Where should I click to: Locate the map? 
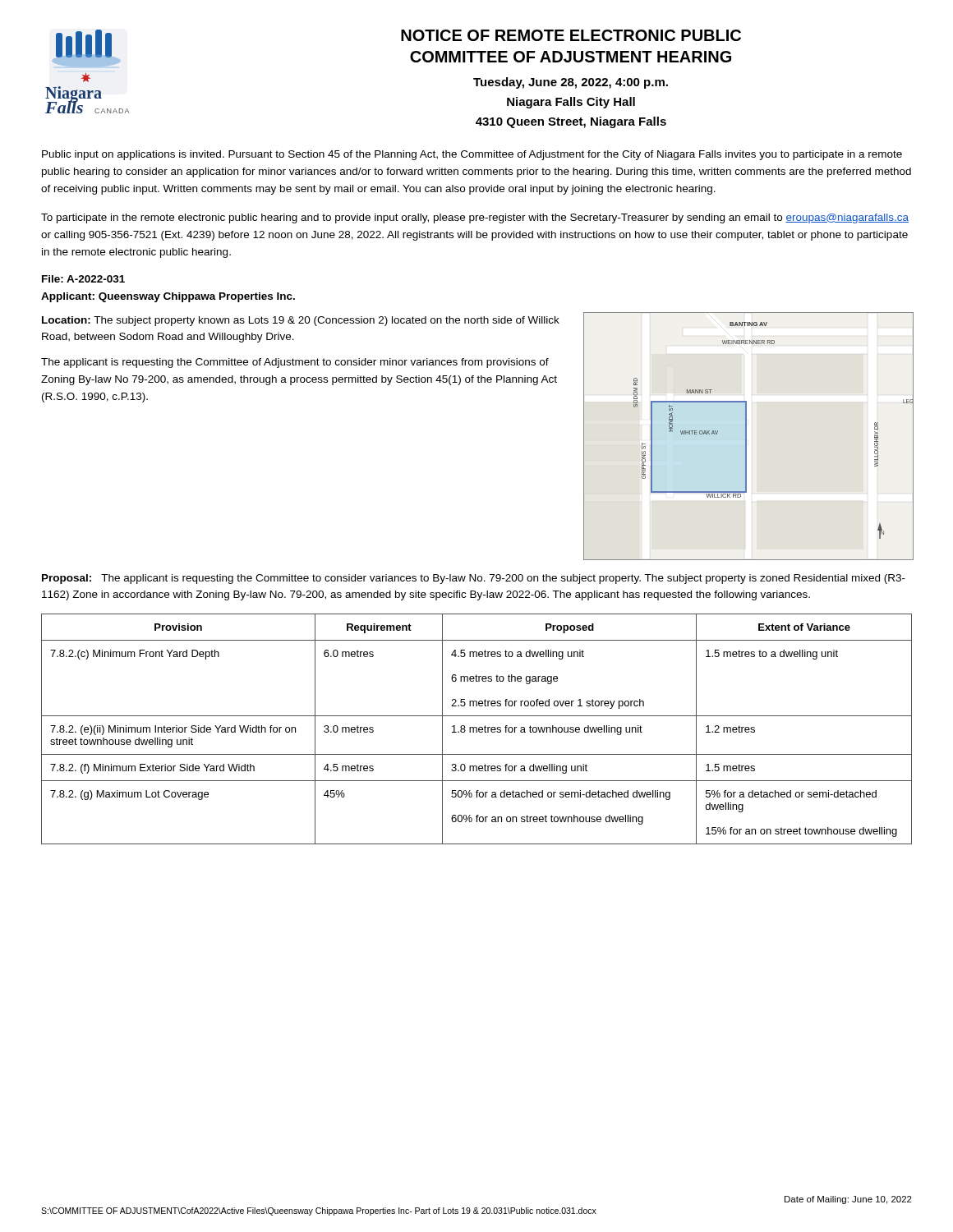748,436
